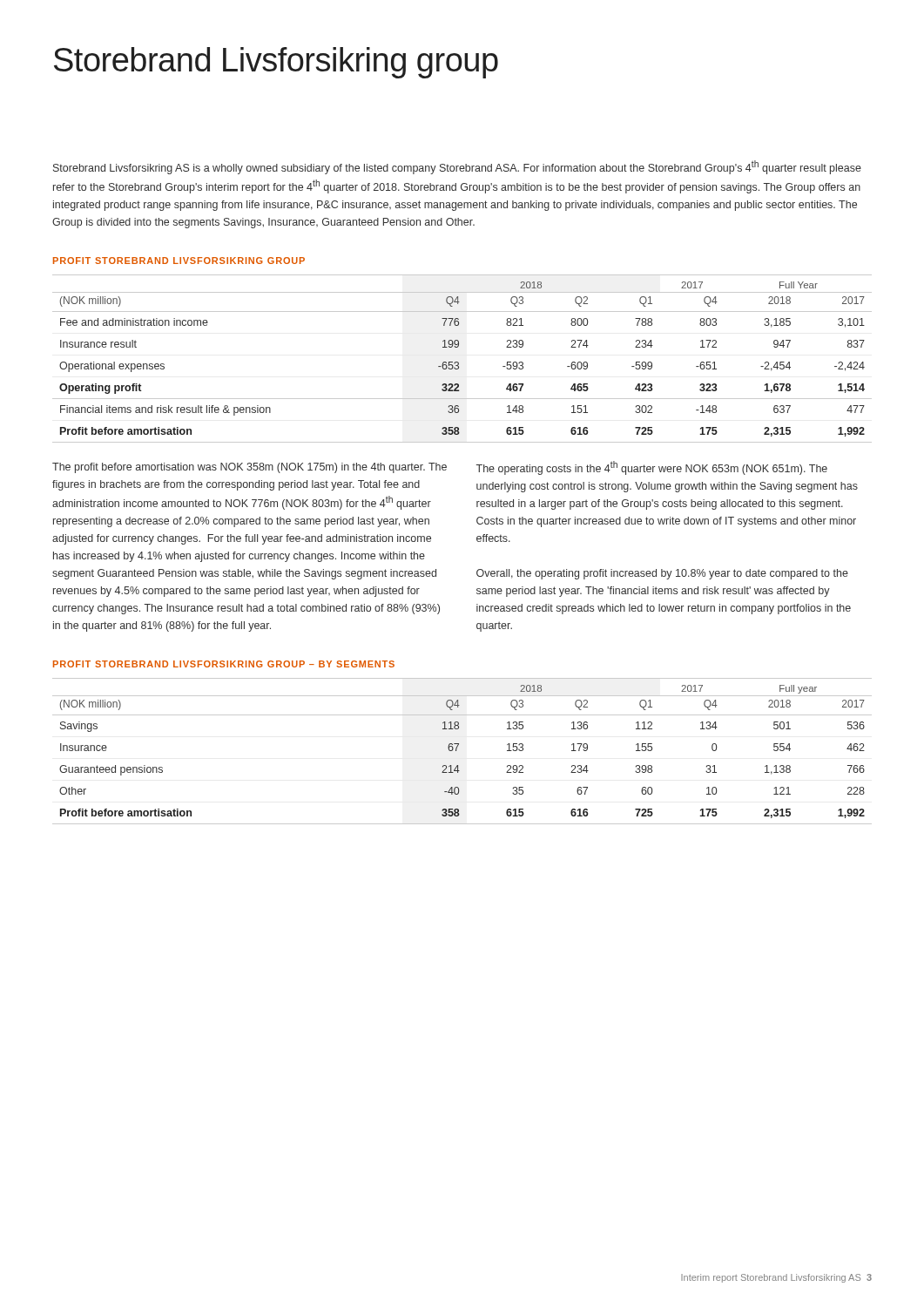Point to the element starting "Storebrand Livsforsikring group"

coord(275,60)
